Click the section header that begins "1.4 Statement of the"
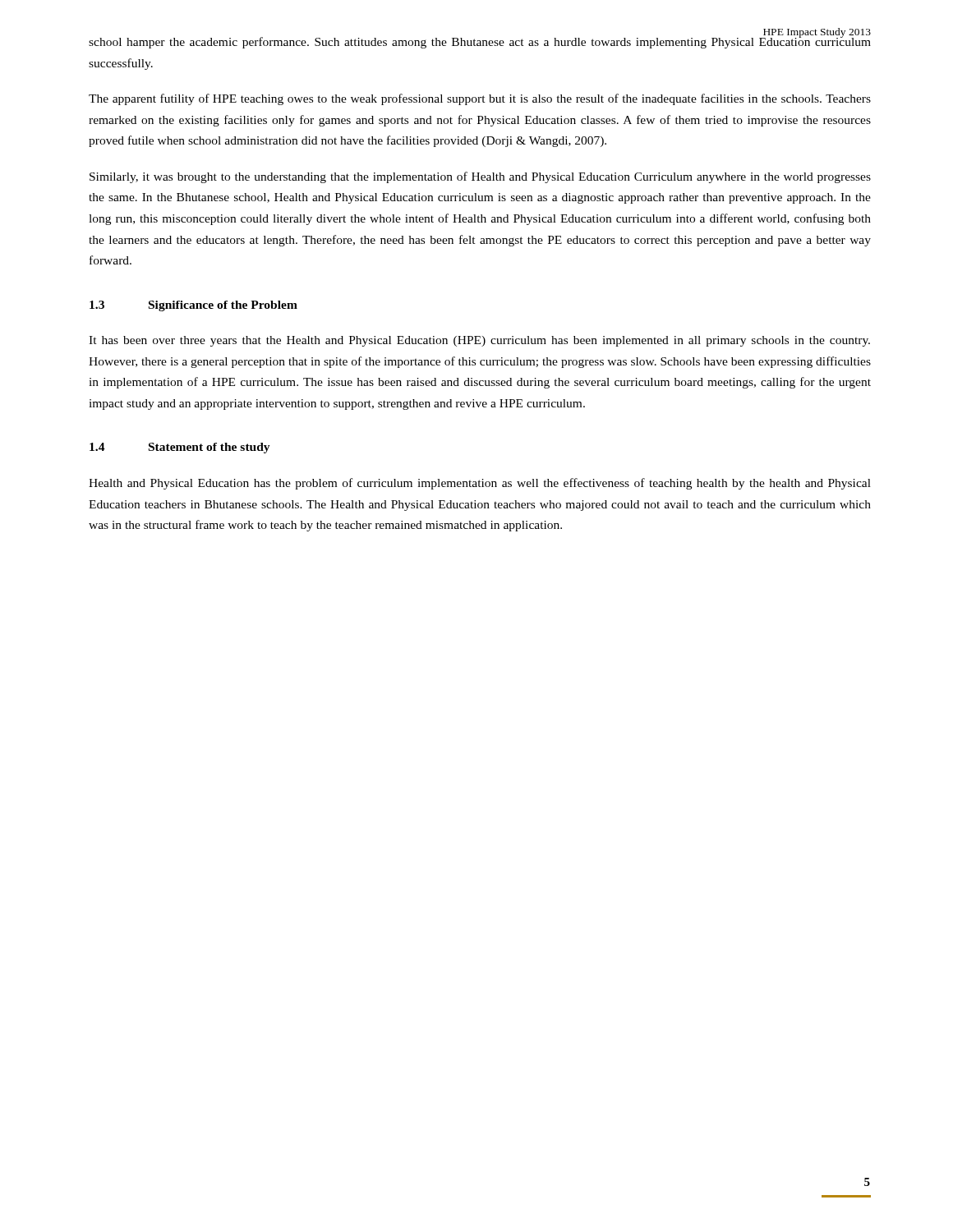 [x=179, y=447]
